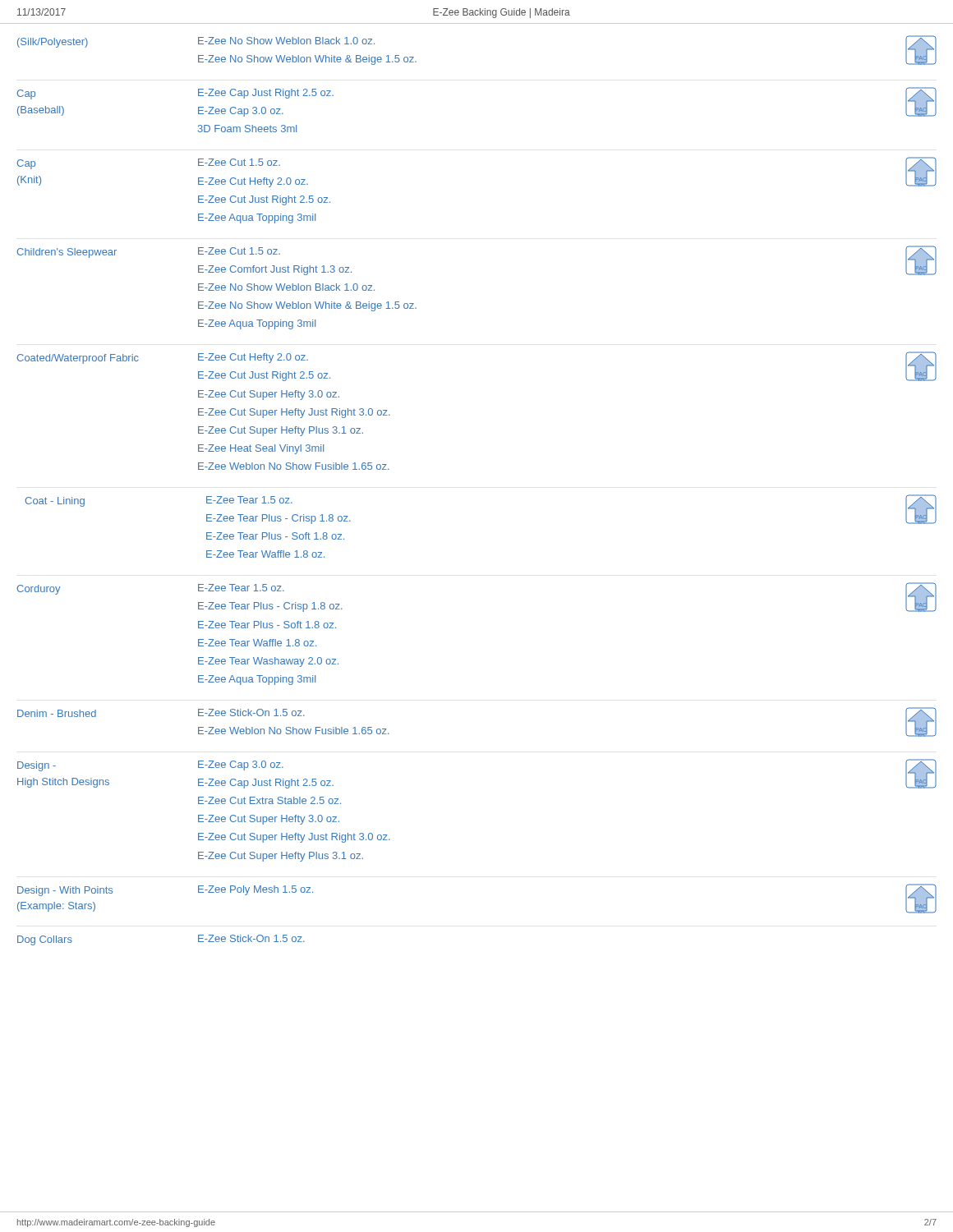Click on the list item that says "Design - With Points(Example: Stars)"
The width and height of the screenshot is (953, 1232).
[x=55, y=902]
